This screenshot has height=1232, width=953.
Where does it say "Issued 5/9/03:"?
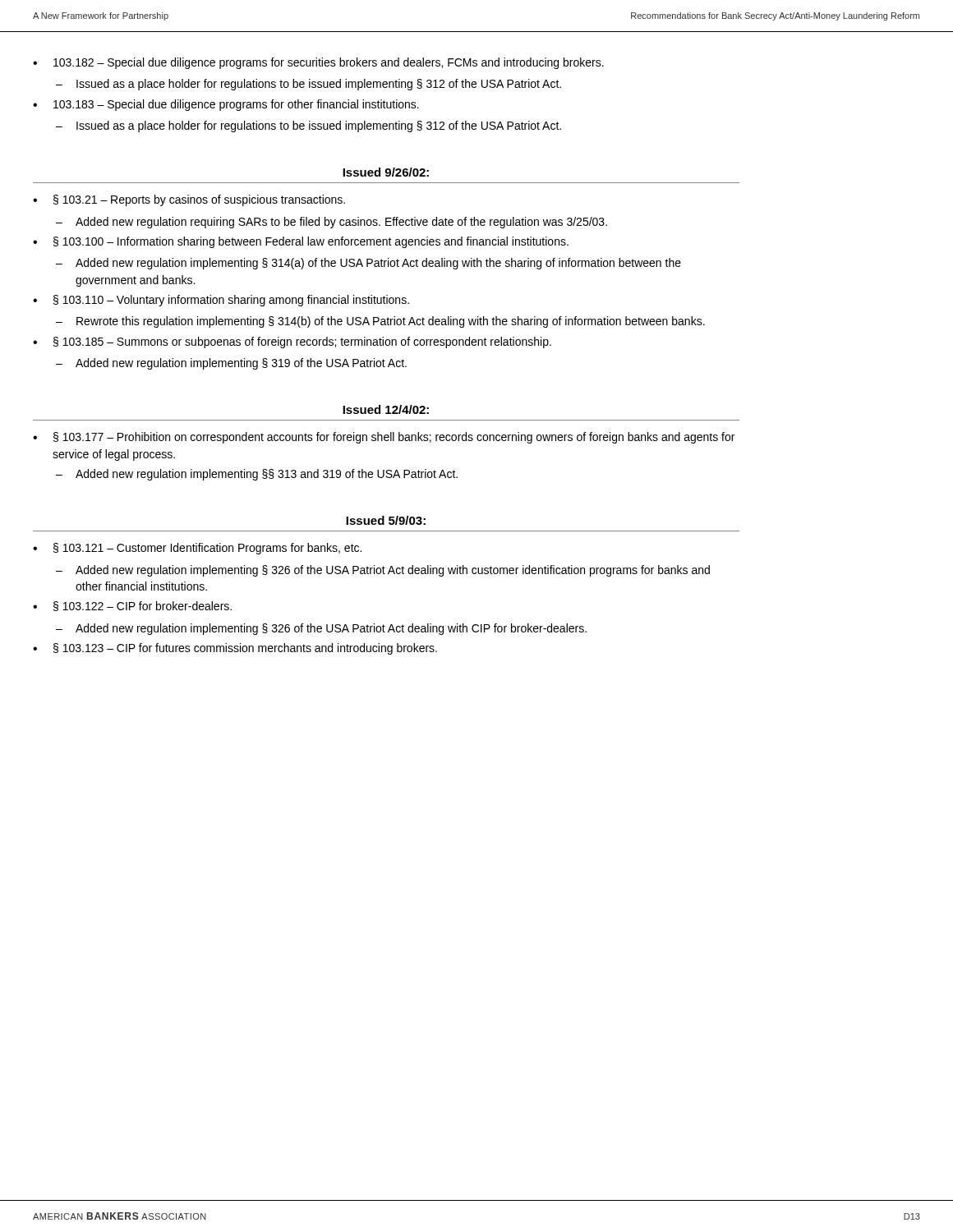point(386,521)
